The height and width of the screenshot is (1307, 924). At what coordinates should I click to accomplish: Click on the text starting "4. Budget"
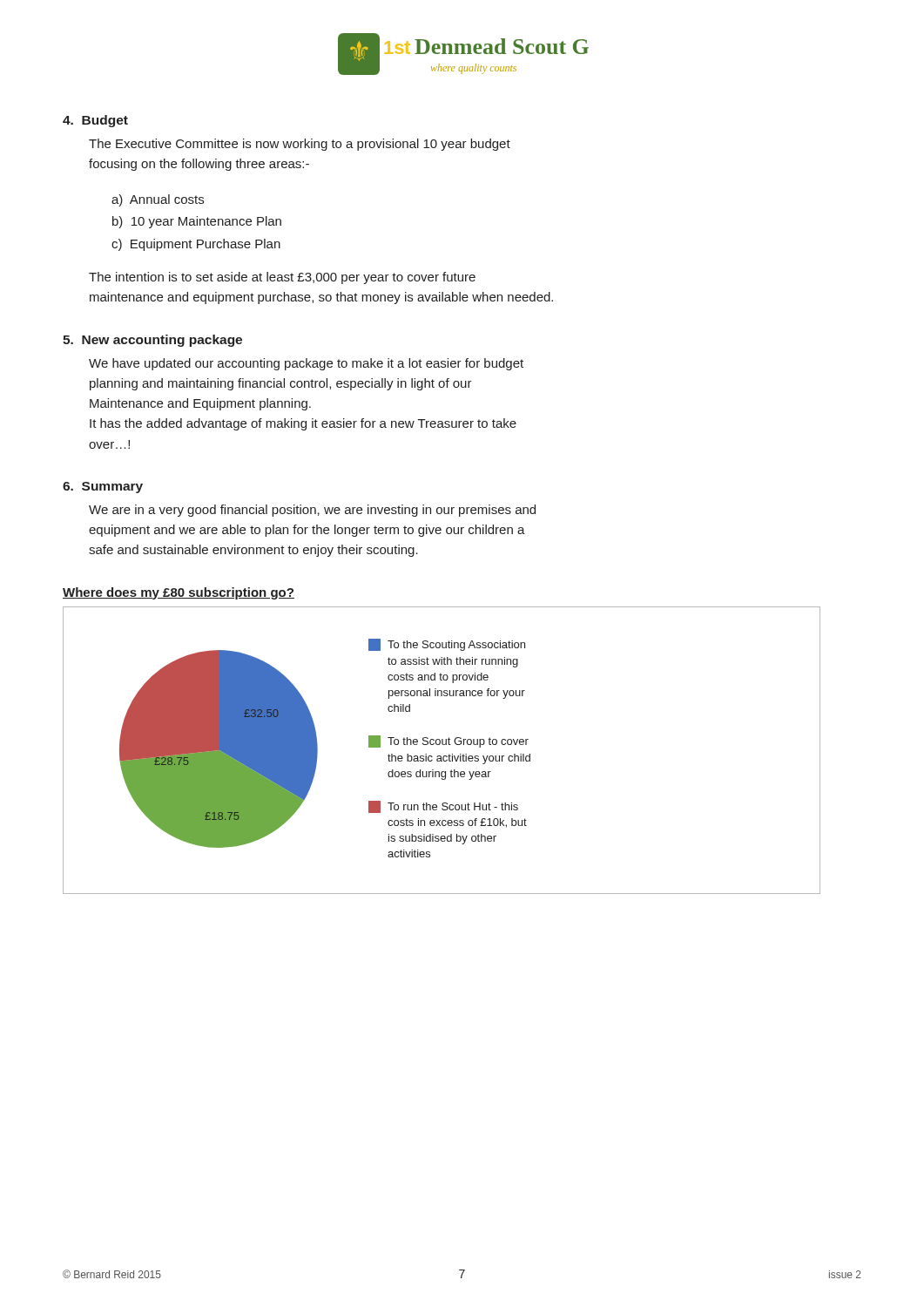click(95, 120)
